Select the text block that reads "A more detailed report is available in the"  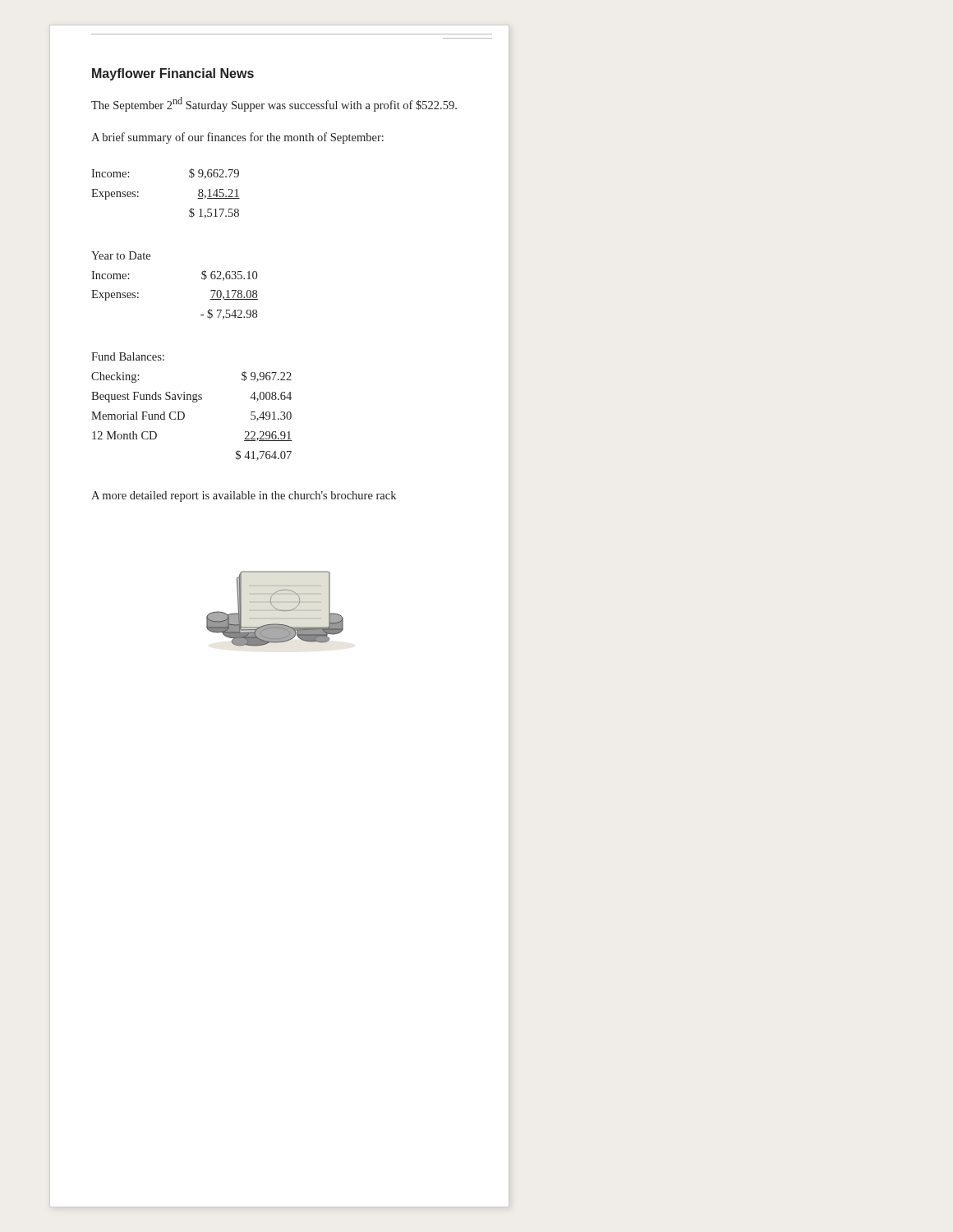[244, 495]
